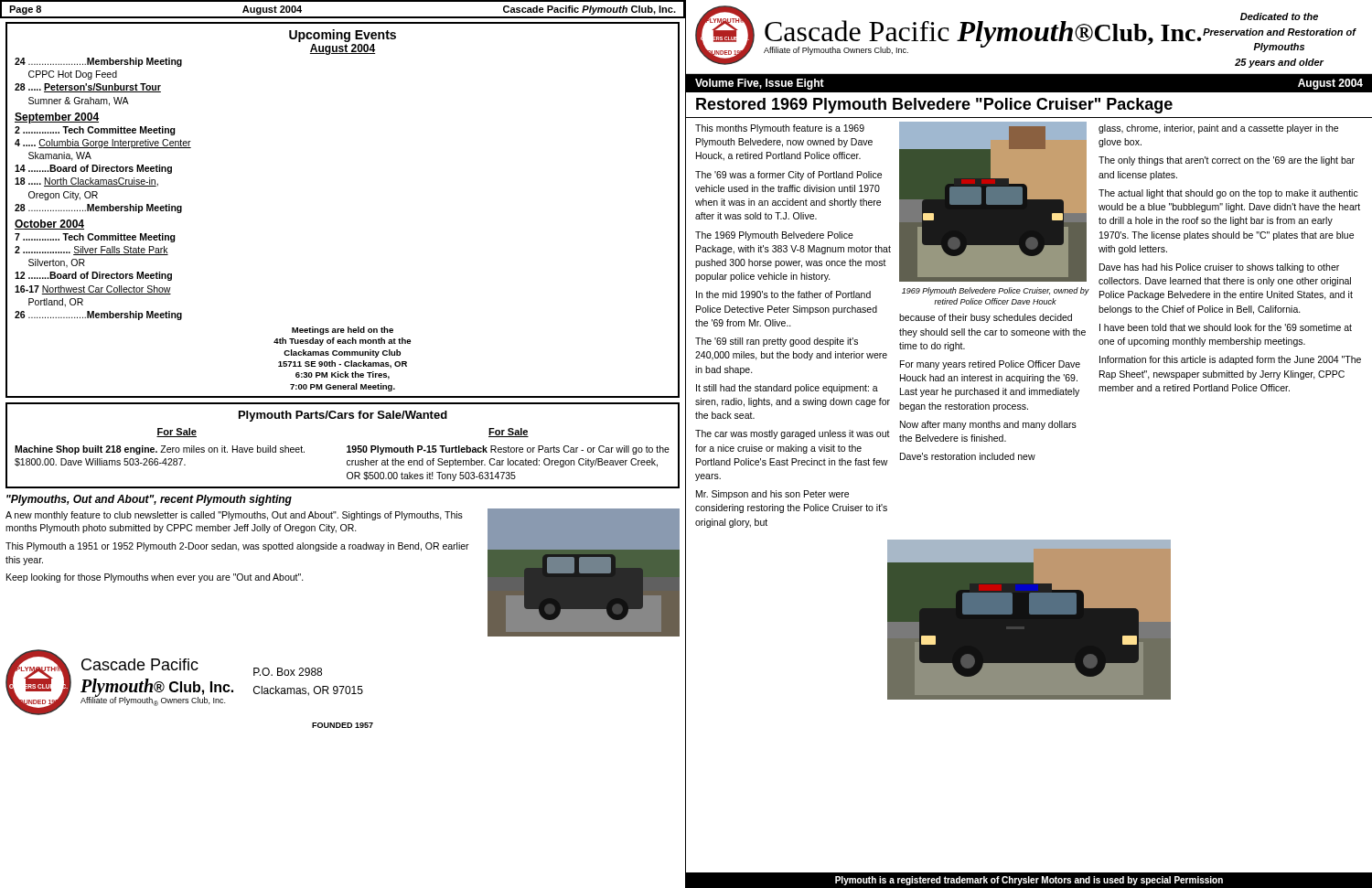Image resolution: width=1372 pixels, height=888 pixels.
Task: Click on the text block that reads "because of their"
Action: [x=995, y=388]
